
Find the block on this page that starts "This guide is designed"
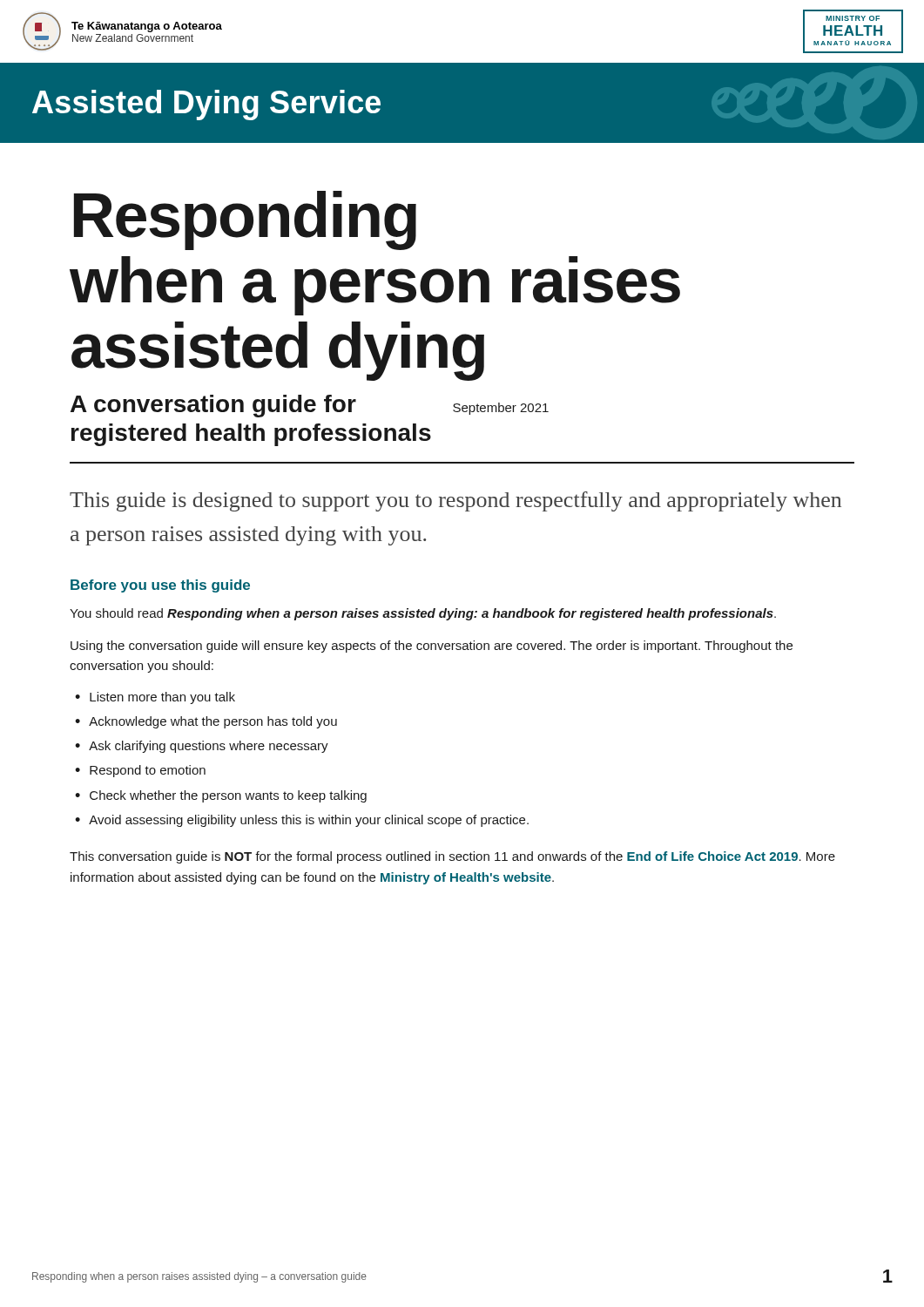(456, 517)
